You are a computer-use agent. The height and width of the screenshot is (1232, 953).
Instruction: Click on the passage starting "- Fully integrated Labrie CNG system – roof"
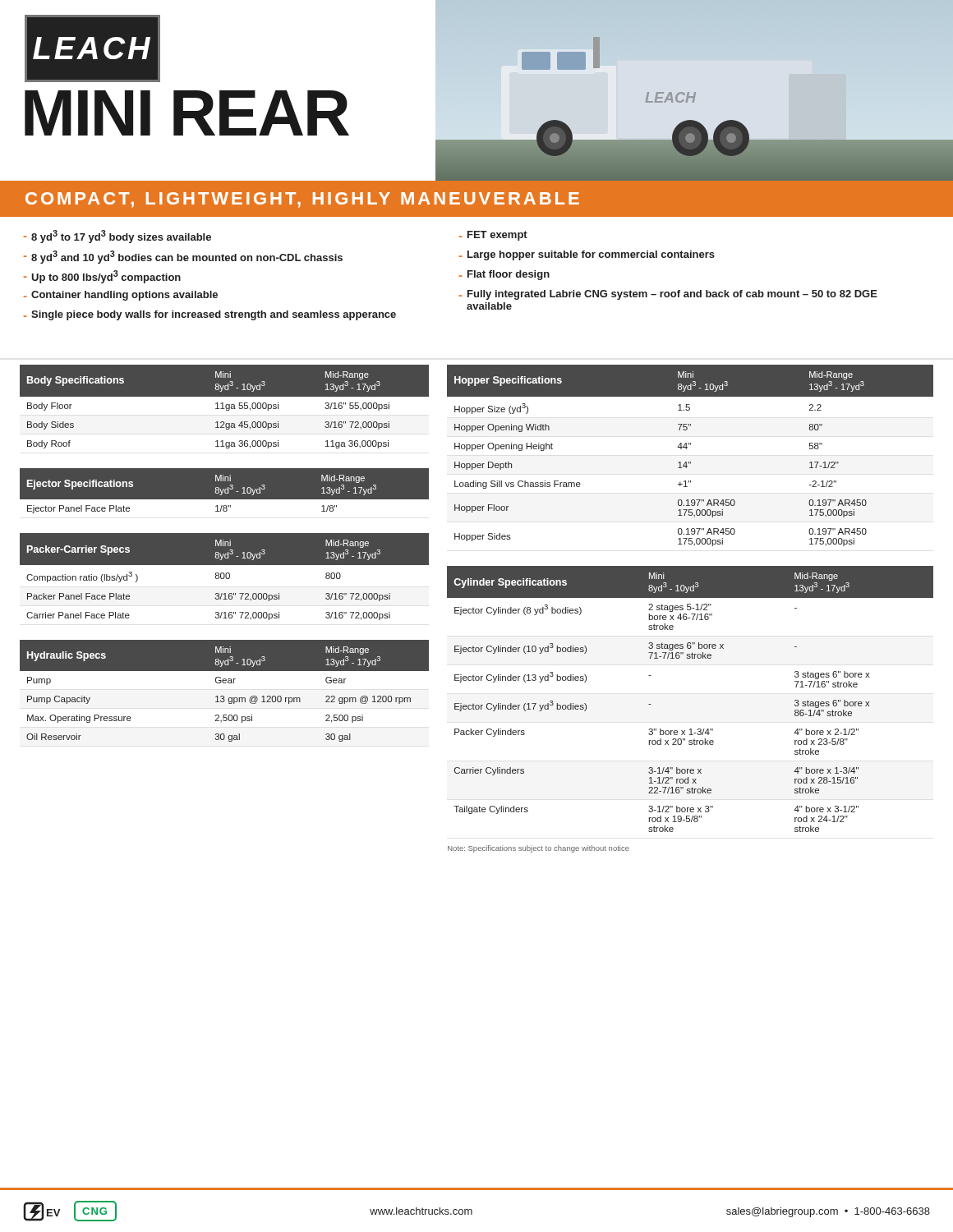pos(688,300)
